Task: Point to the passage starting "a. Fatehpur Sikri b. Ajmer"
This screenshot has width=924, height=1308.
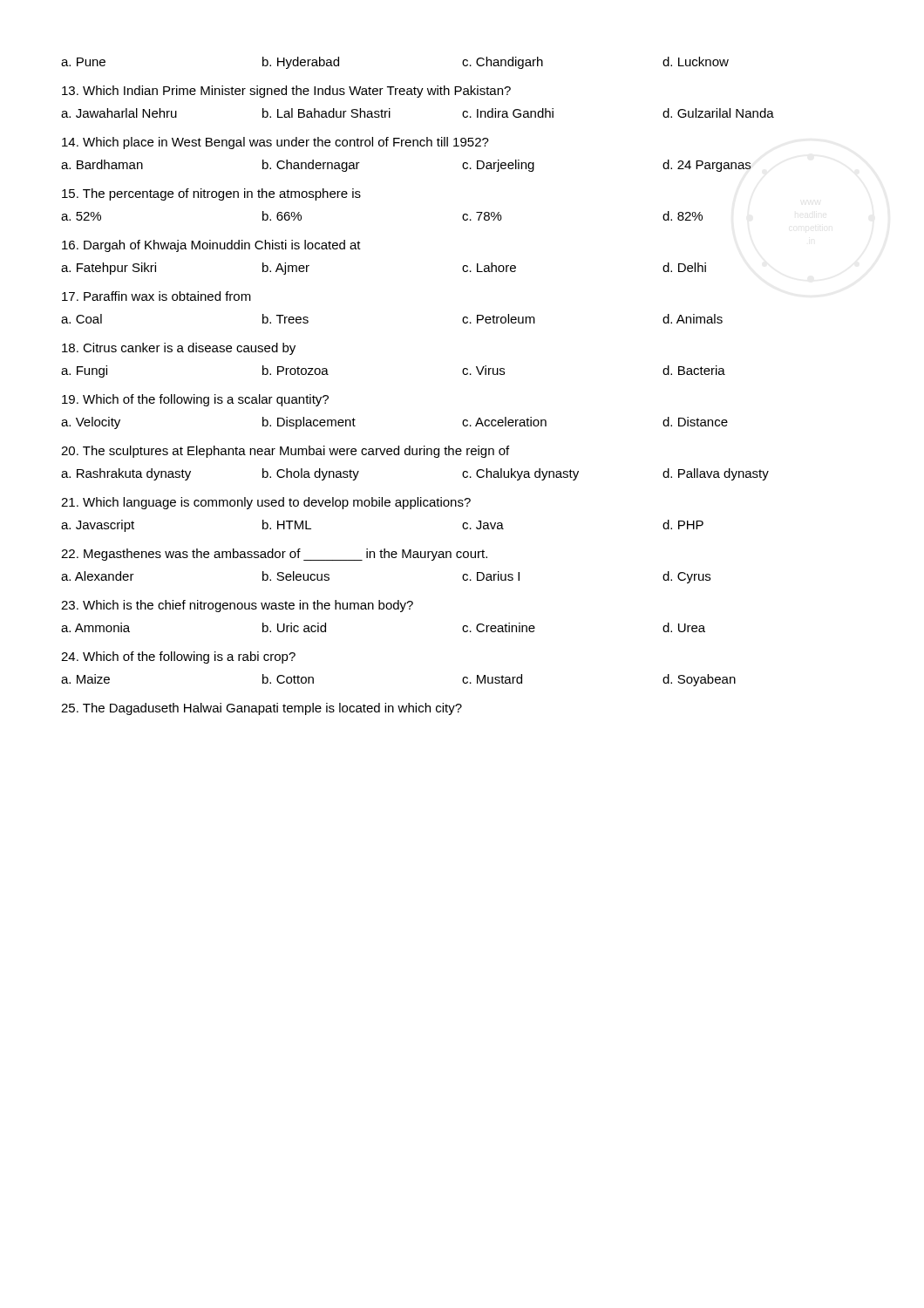Action: click(x=462, y=268)
